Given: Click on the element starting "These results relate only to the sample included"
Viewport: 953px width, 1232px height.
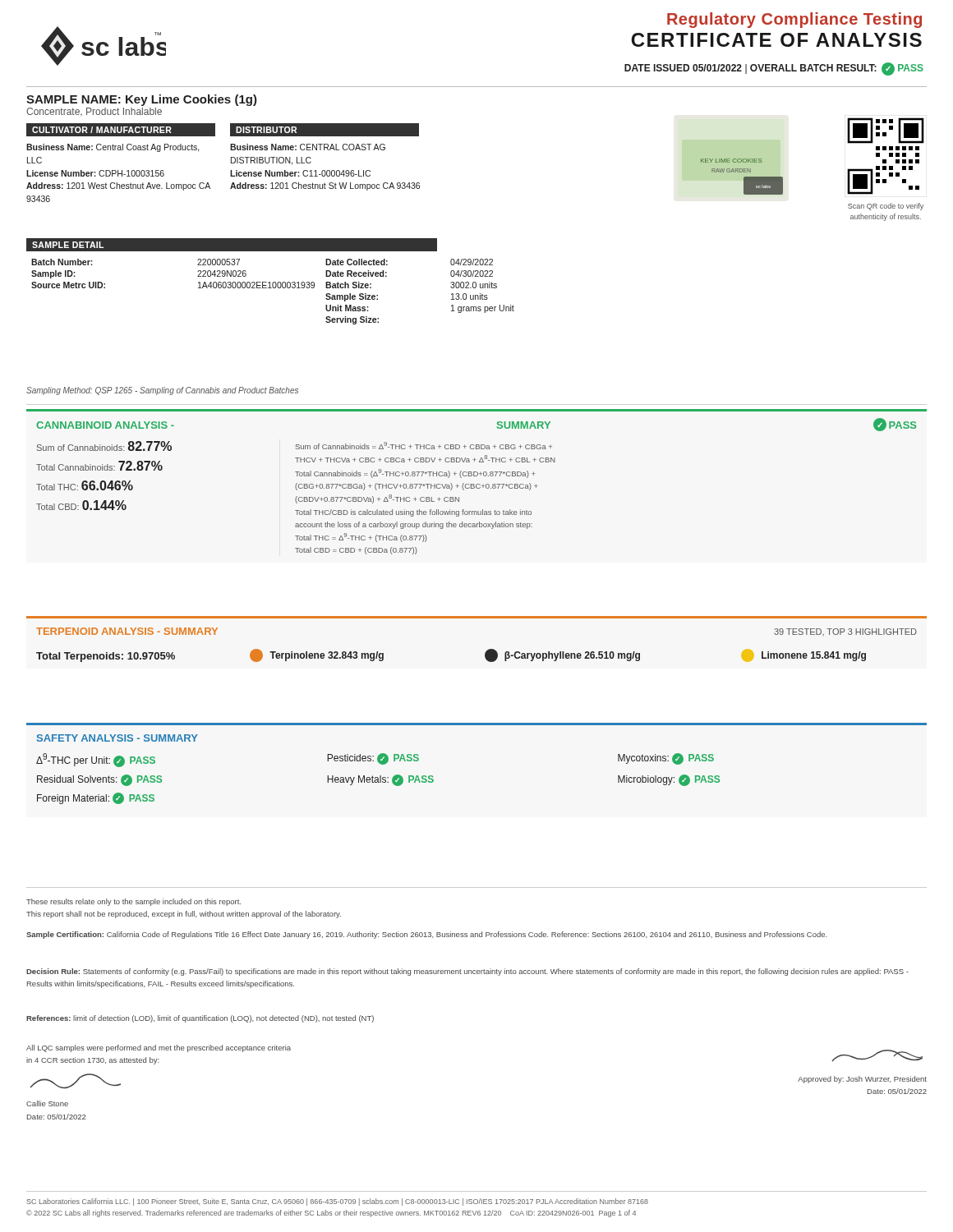Looking at the screenshot, I should [x=184, y=908].
